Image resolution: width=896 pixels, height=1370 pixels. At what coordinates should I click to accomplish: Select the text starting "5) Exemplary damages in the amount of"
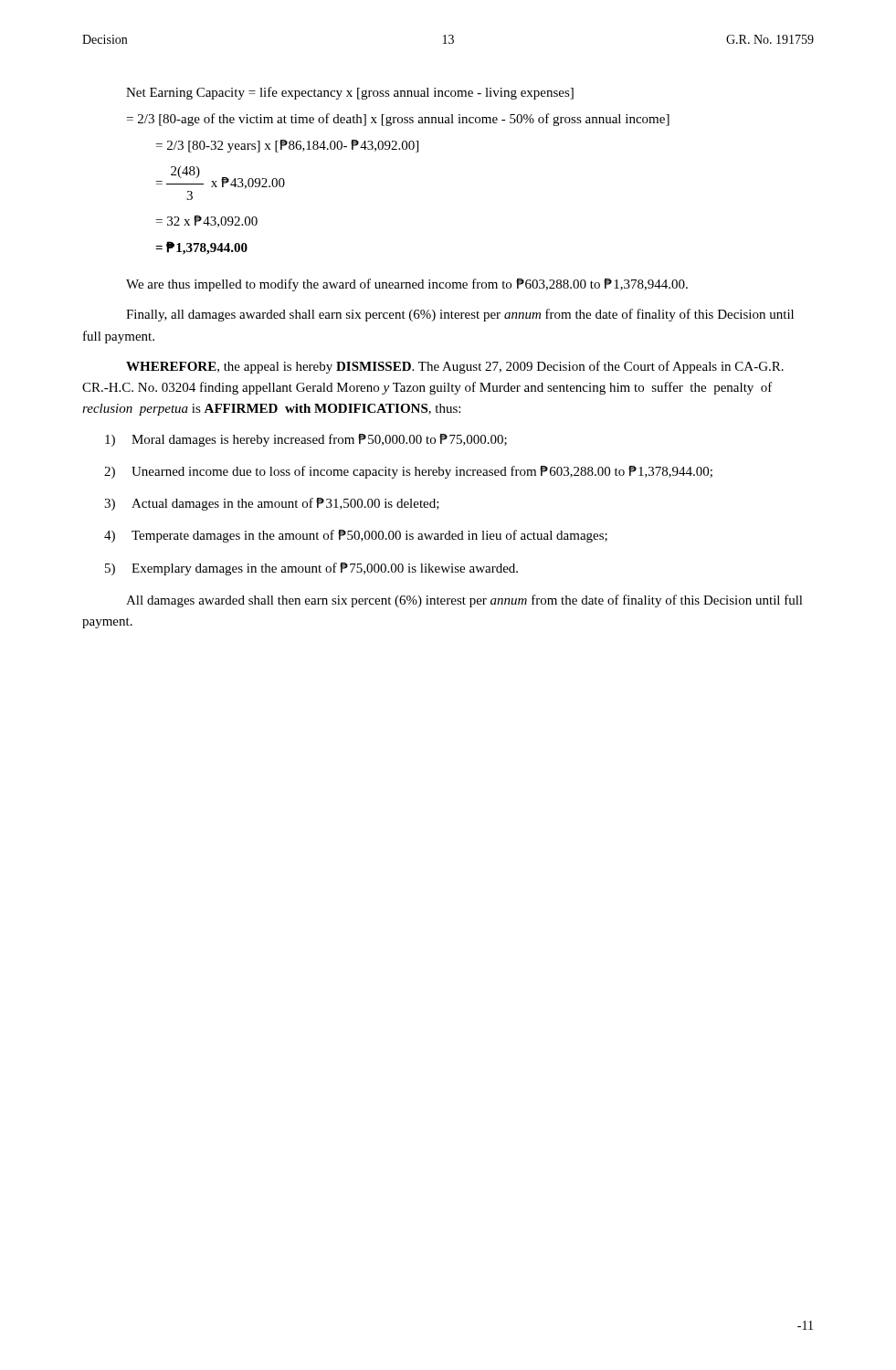(459, 568)
